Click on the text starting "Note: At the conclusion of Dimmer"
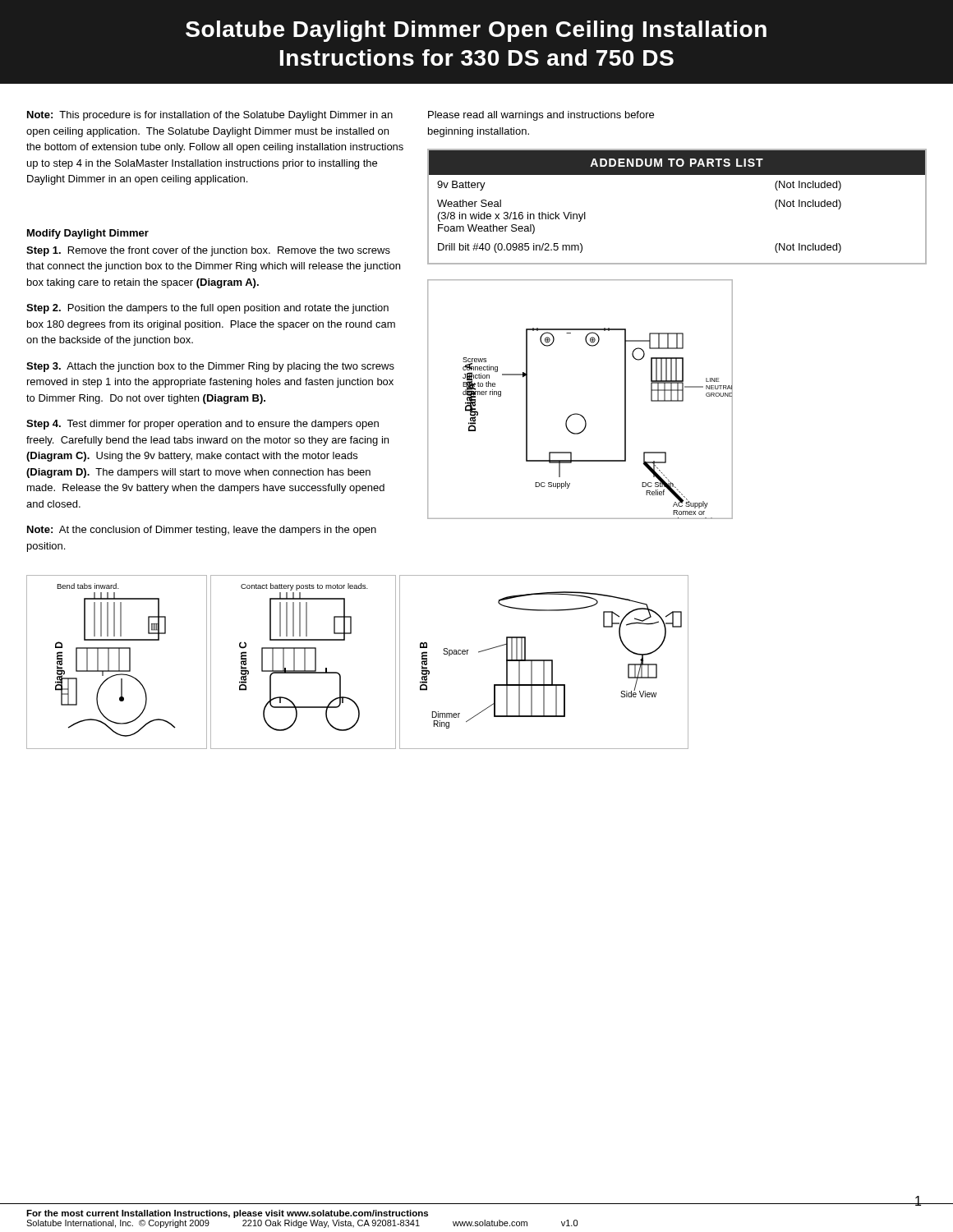This screenshot has height=1232, width=953. pyautogui.click(x=201, y=537)
